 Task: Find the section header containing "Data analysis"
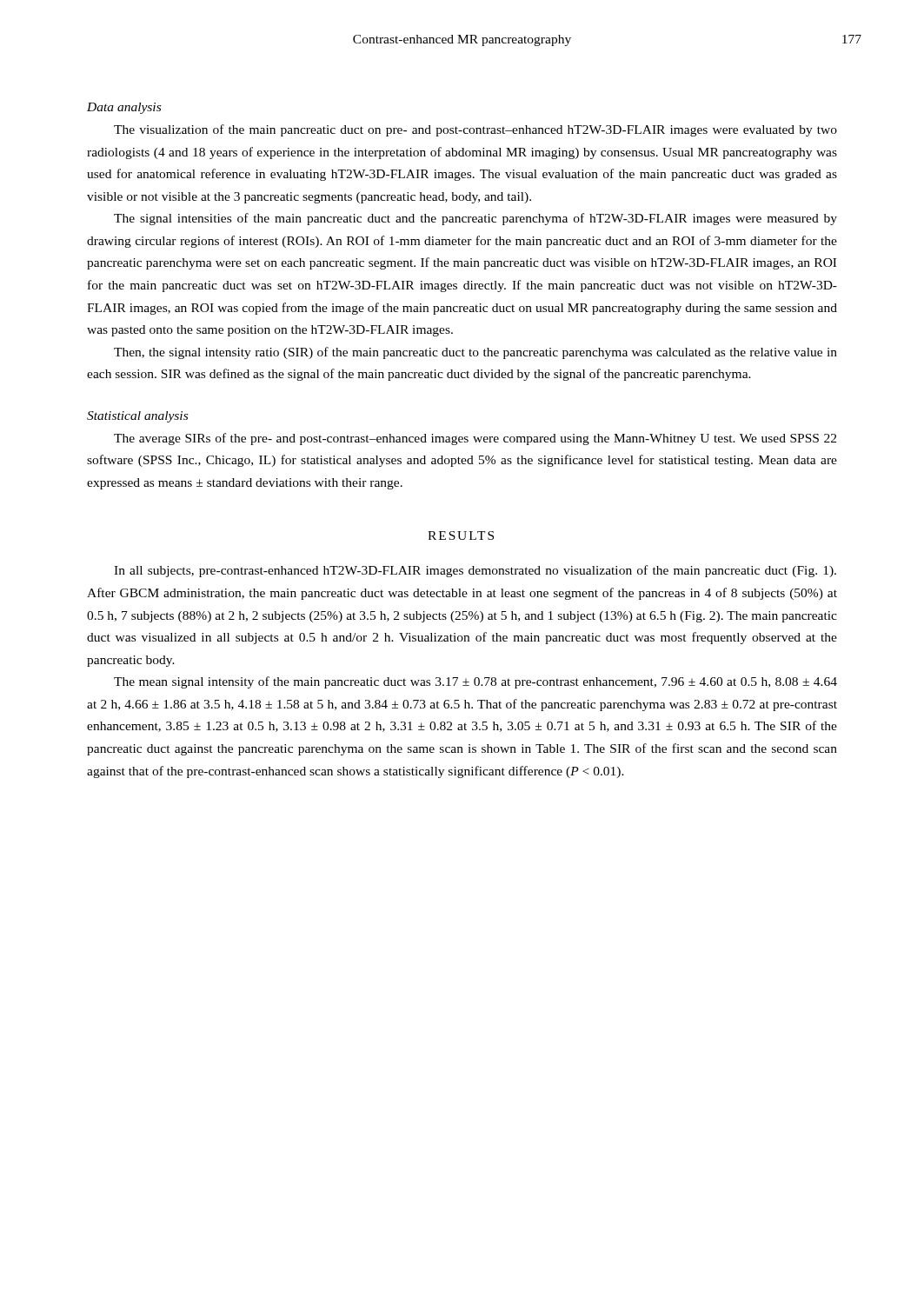124,106
